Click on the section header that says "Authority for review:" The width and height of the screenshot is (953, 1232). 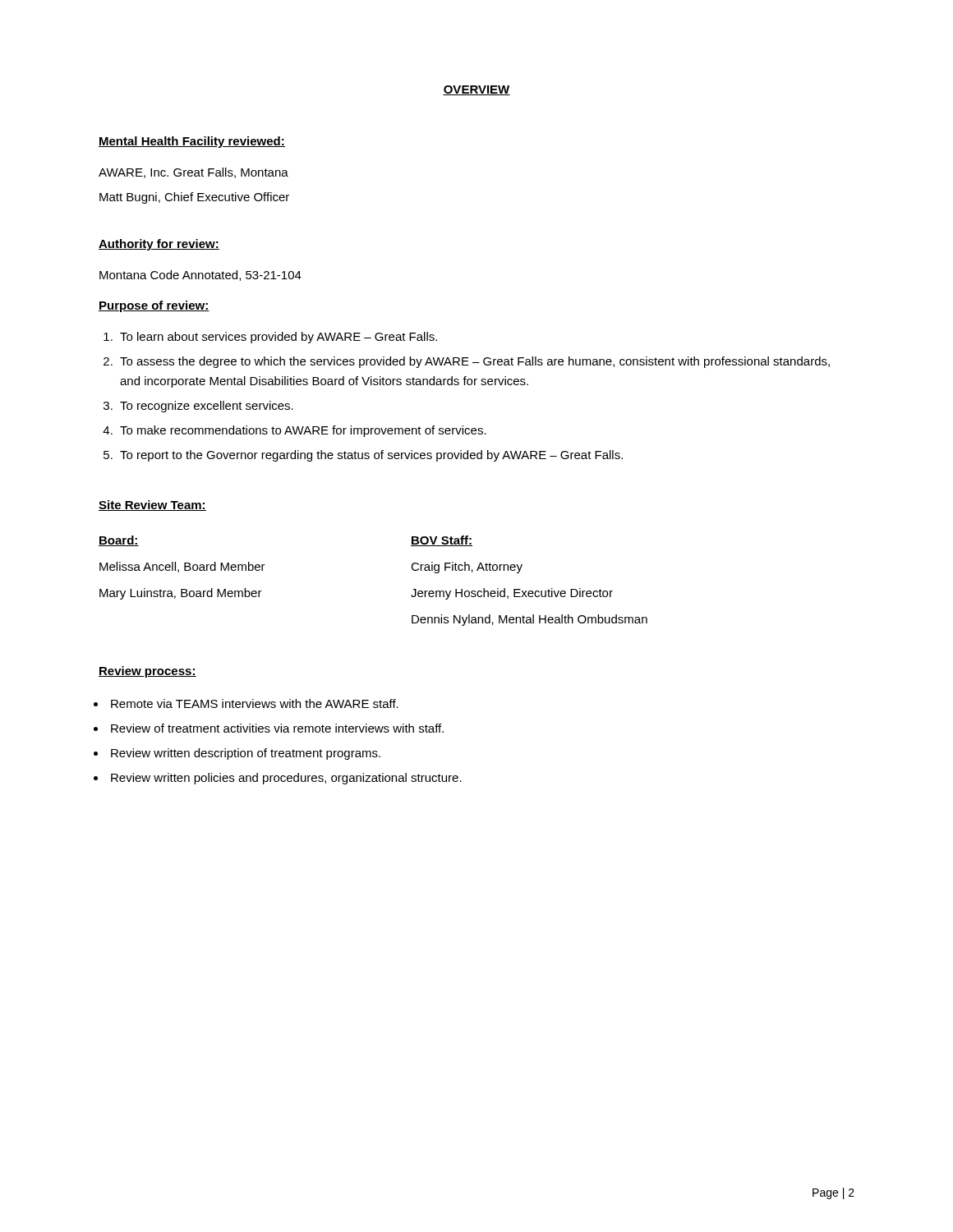pos(159,244)
